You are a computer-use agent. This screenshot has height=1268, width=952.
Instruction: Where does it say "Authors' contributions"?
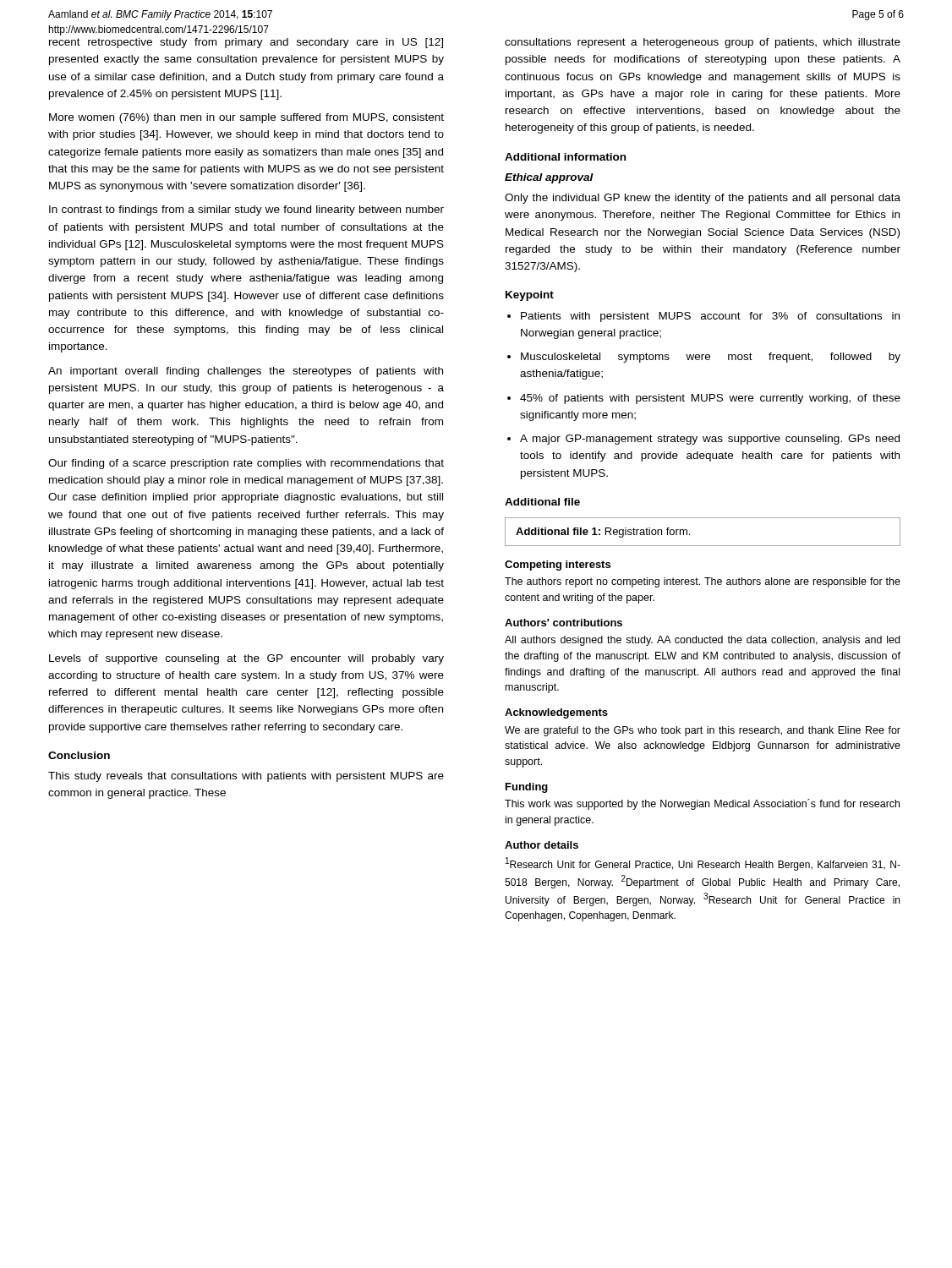pyautogui.click(x=564, y=622)
